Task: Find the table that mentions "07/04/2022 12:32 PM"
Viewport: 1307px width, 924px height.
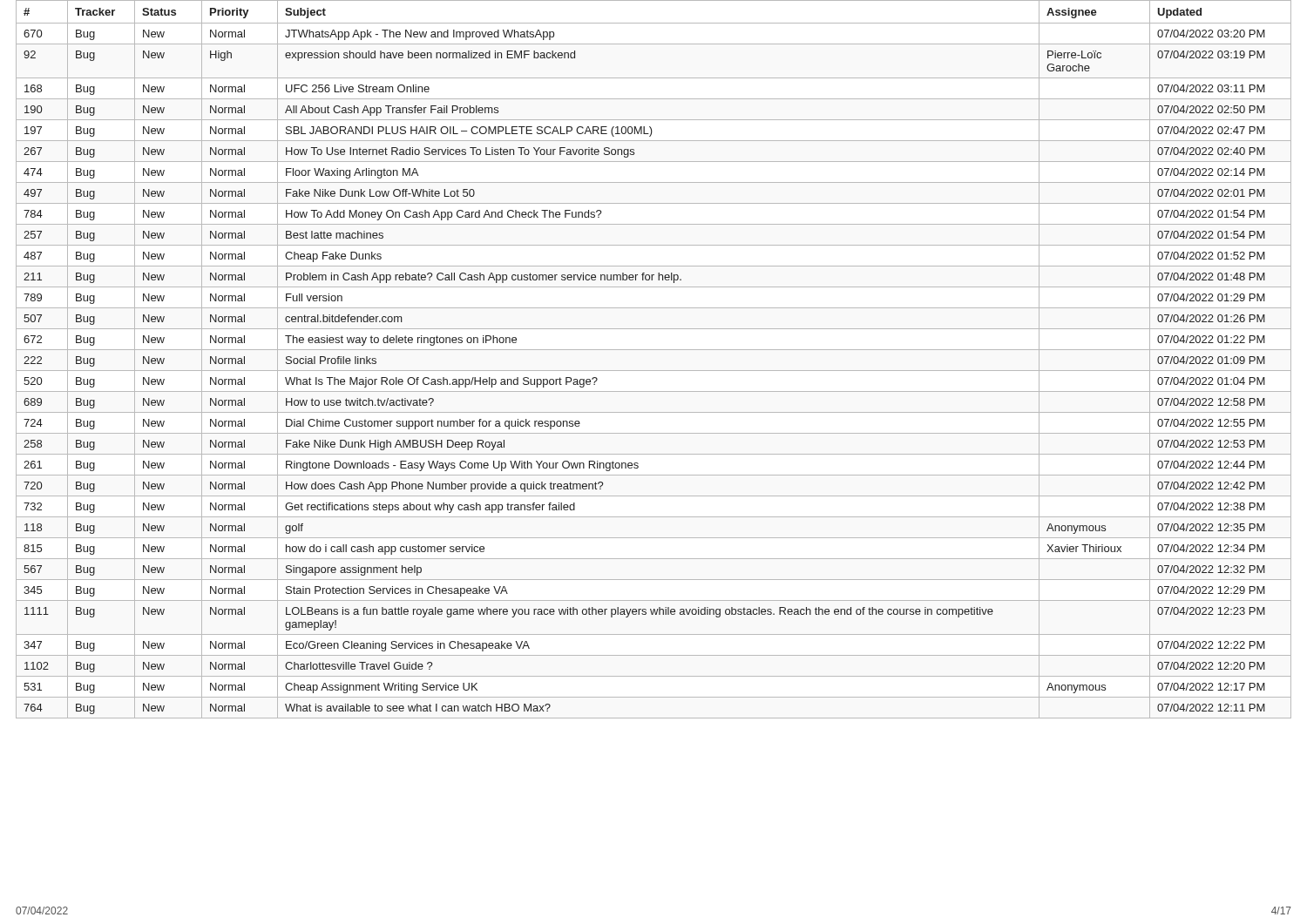Action: tap(654, 359)
